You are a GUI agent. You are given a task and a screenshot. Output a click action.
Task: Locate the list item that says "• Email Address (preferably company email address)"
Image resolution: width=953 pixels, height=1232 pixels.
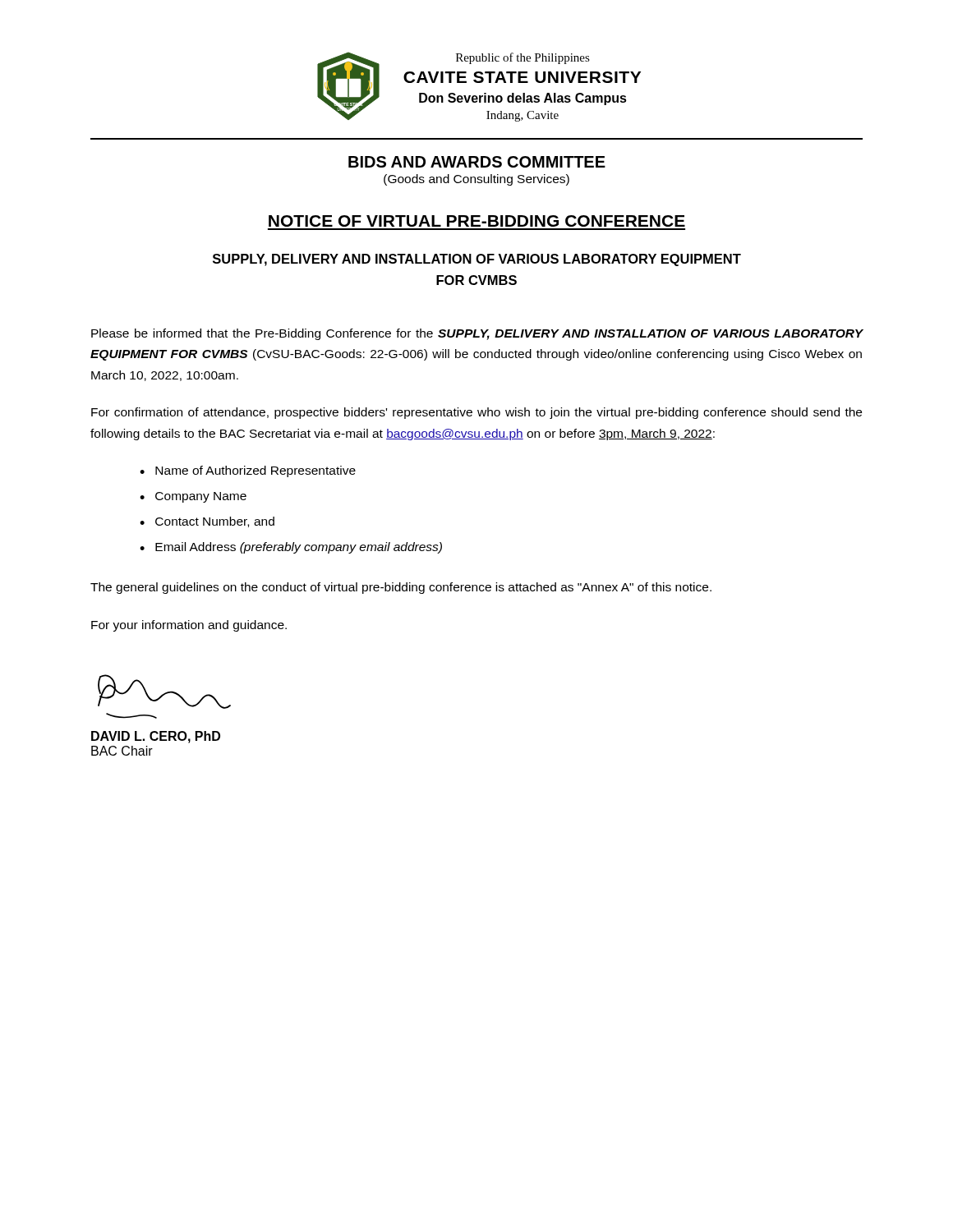291,549
